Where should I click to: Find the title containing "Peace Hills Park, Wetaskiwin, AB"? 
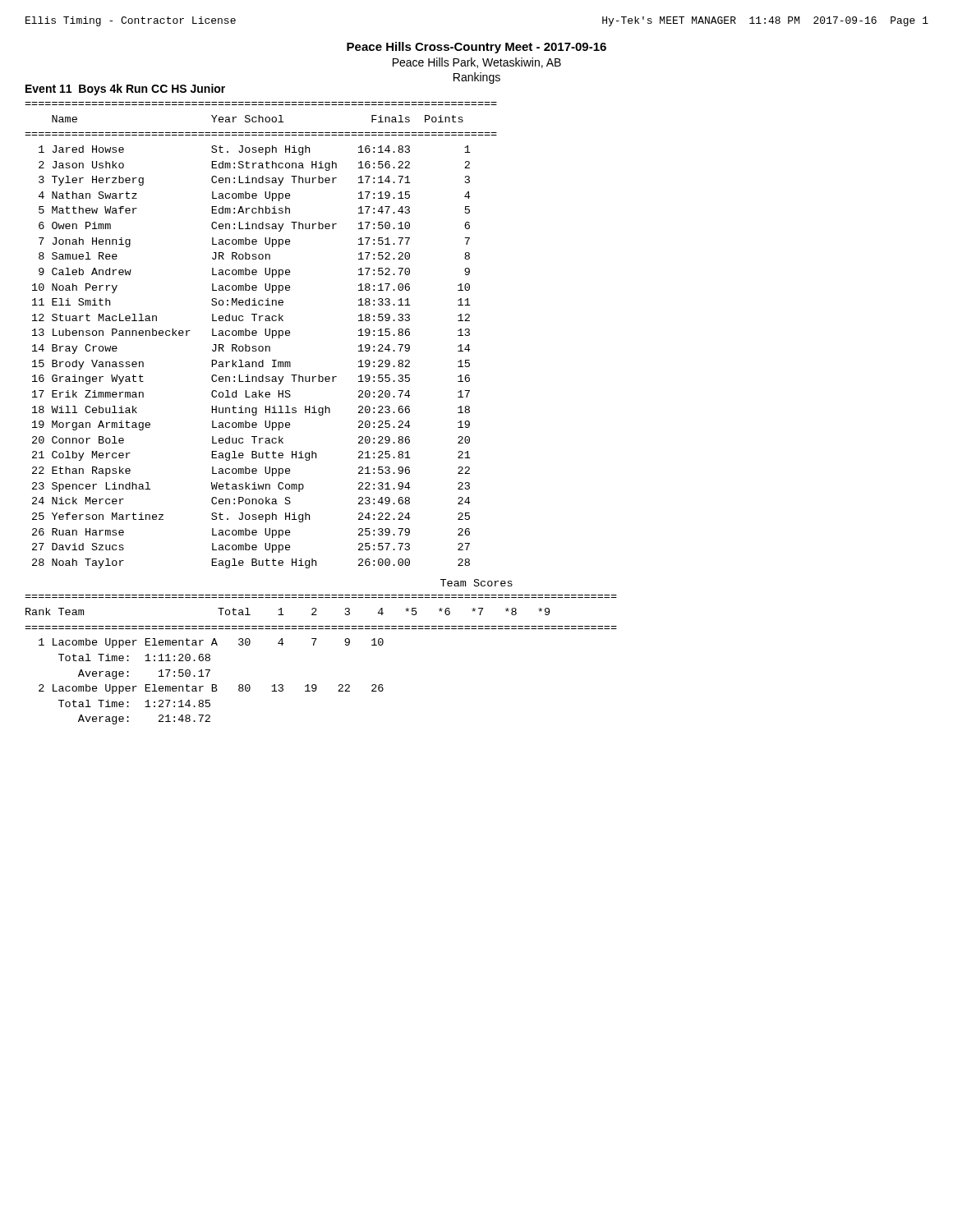click(x=476, y=62)
